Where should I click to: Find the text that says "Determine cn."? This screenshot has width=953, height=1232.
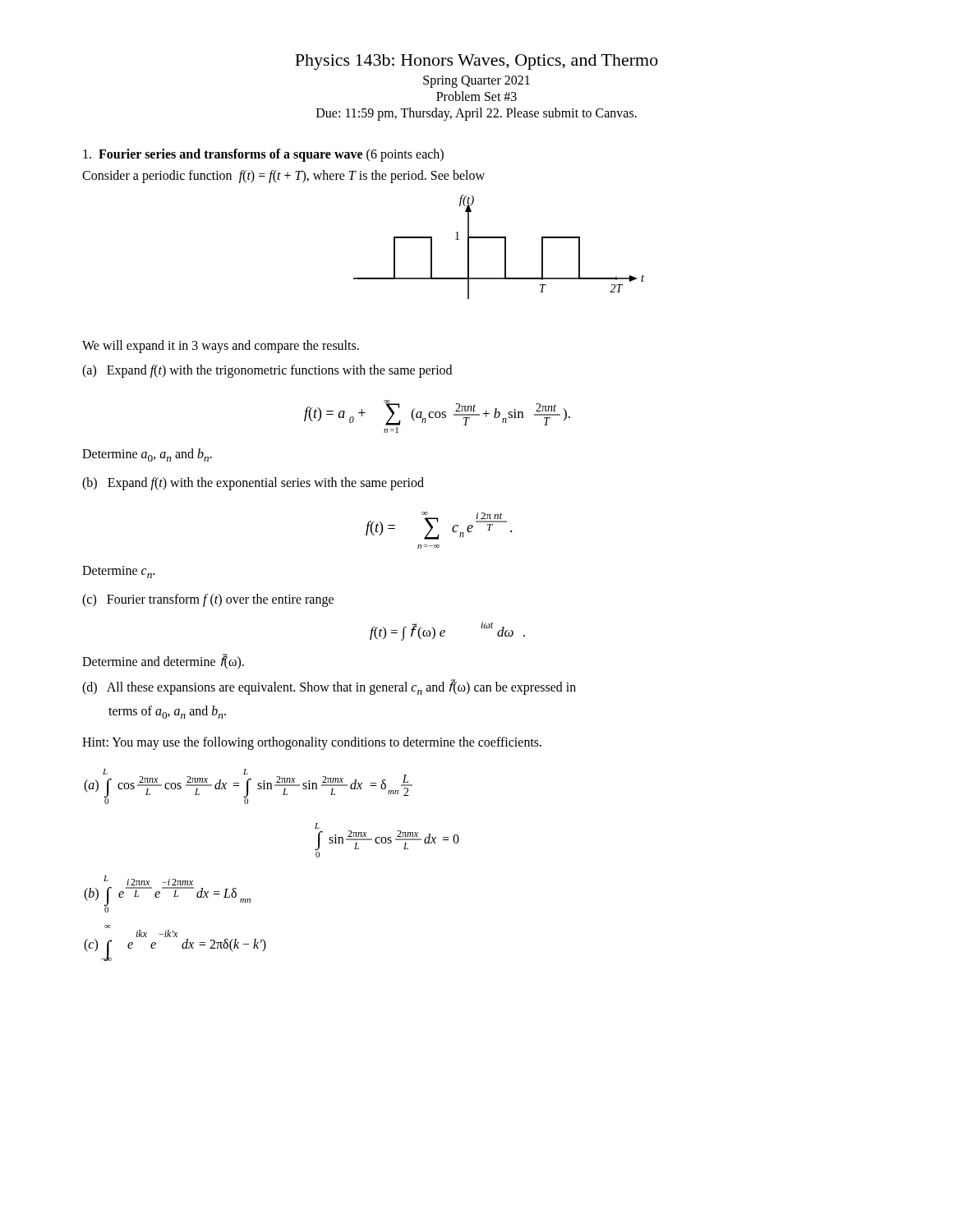[x=119, y=573]
